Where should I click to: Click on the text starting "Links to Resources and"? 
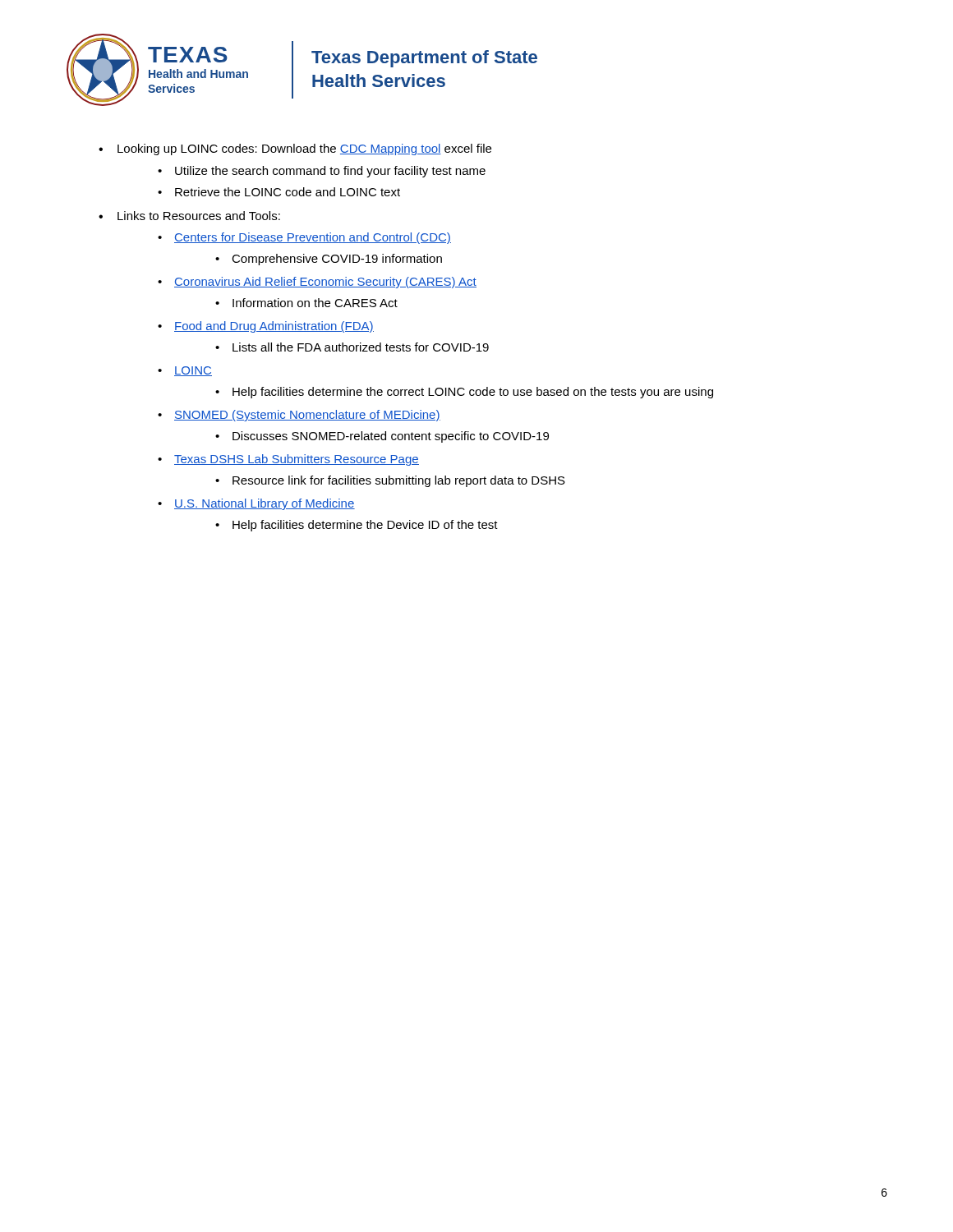pos(199,216)
